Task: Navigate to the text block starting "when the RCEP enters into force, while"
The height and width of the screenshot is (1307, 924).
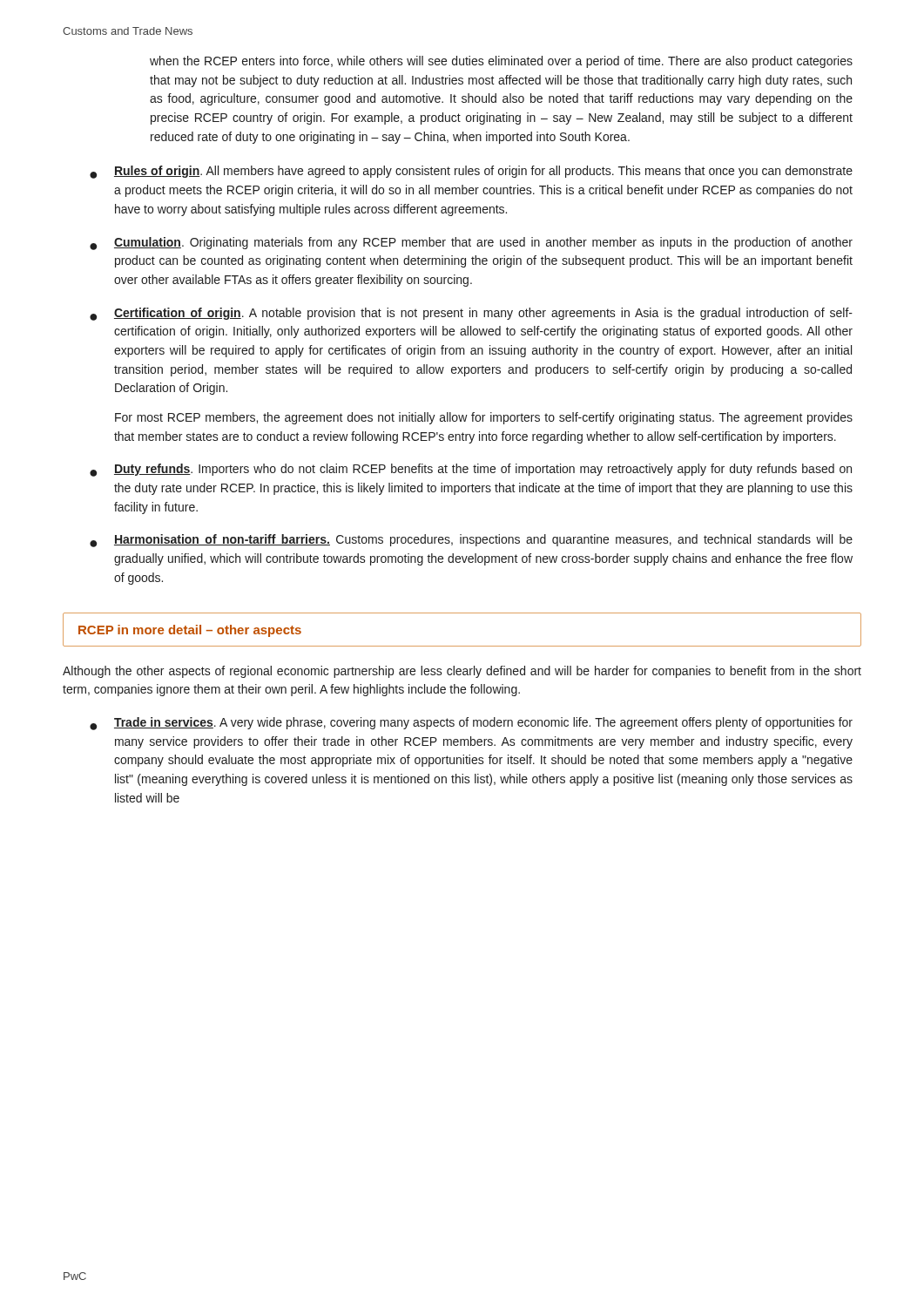Action: click(x=501, y=99)
